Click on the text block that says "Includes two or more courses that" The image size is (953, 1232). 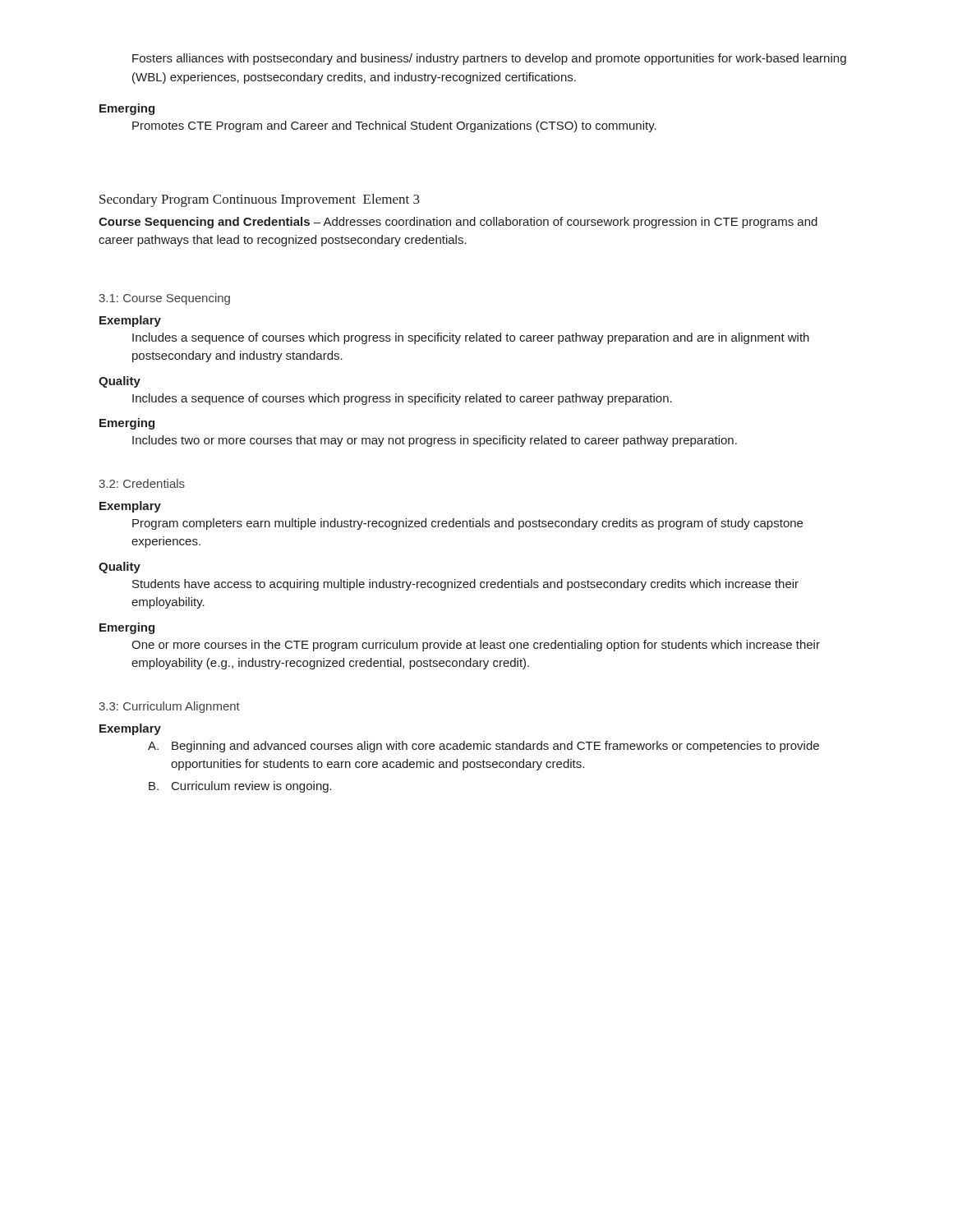pyautogui.click(x=435, y=440)
